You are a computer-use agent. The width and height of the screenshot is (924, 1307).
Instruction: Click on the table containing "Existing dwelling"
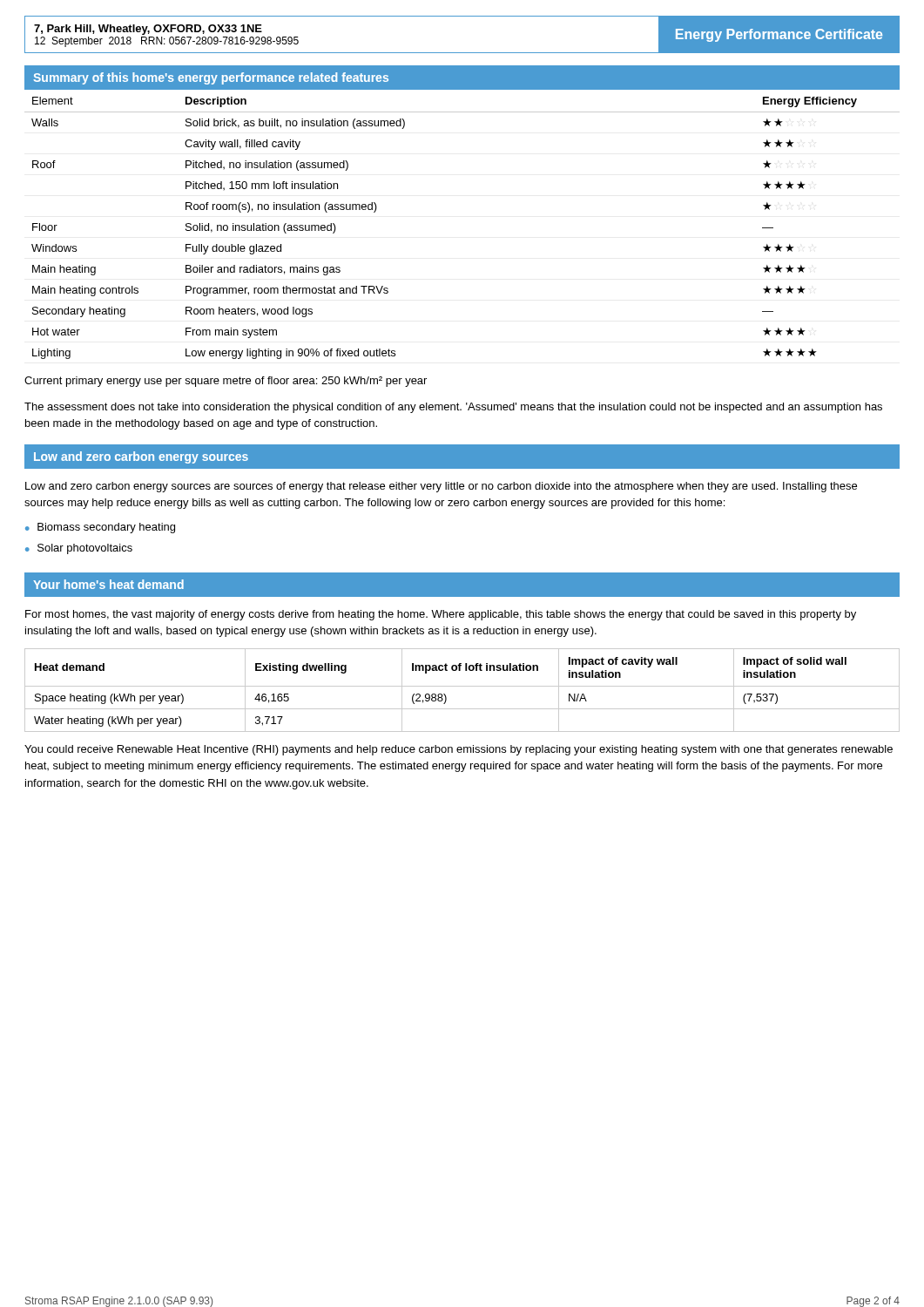click(462, 690)
